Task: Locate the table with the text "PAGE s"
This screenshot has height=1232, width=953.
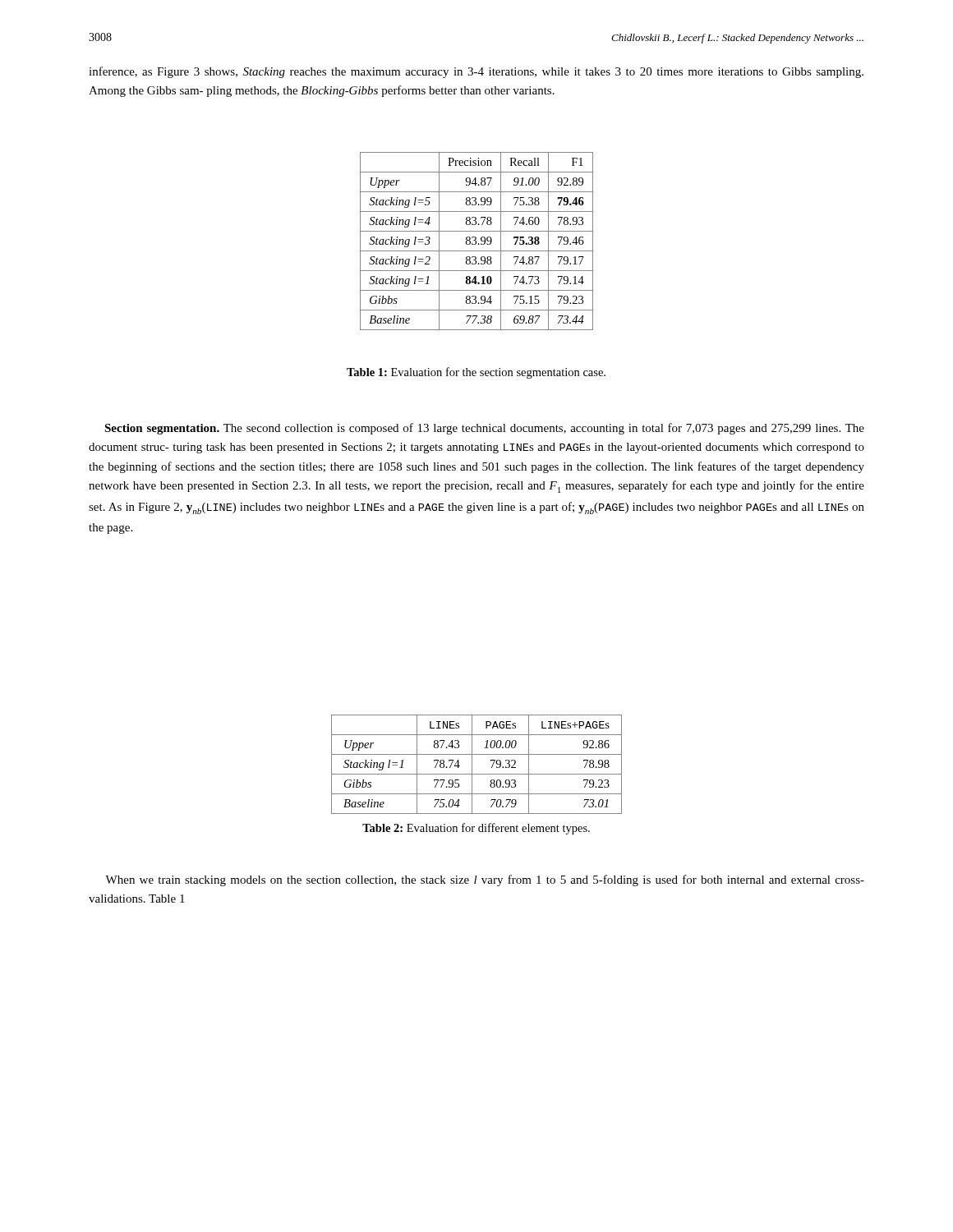Action: [x=476, y=764]
